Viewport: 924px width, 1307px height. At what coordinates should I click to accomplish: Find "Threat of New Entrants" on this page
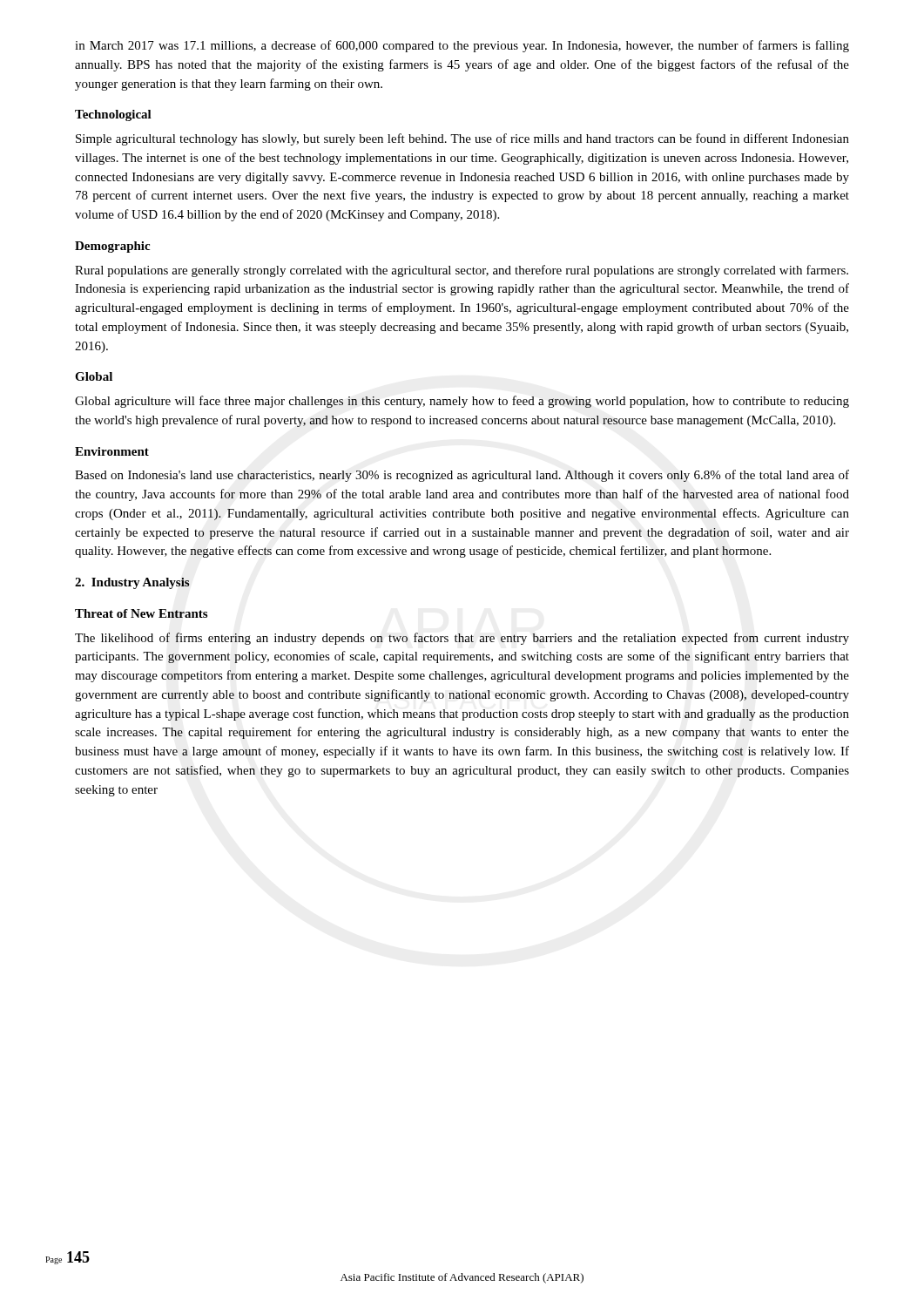click(141, 613)
